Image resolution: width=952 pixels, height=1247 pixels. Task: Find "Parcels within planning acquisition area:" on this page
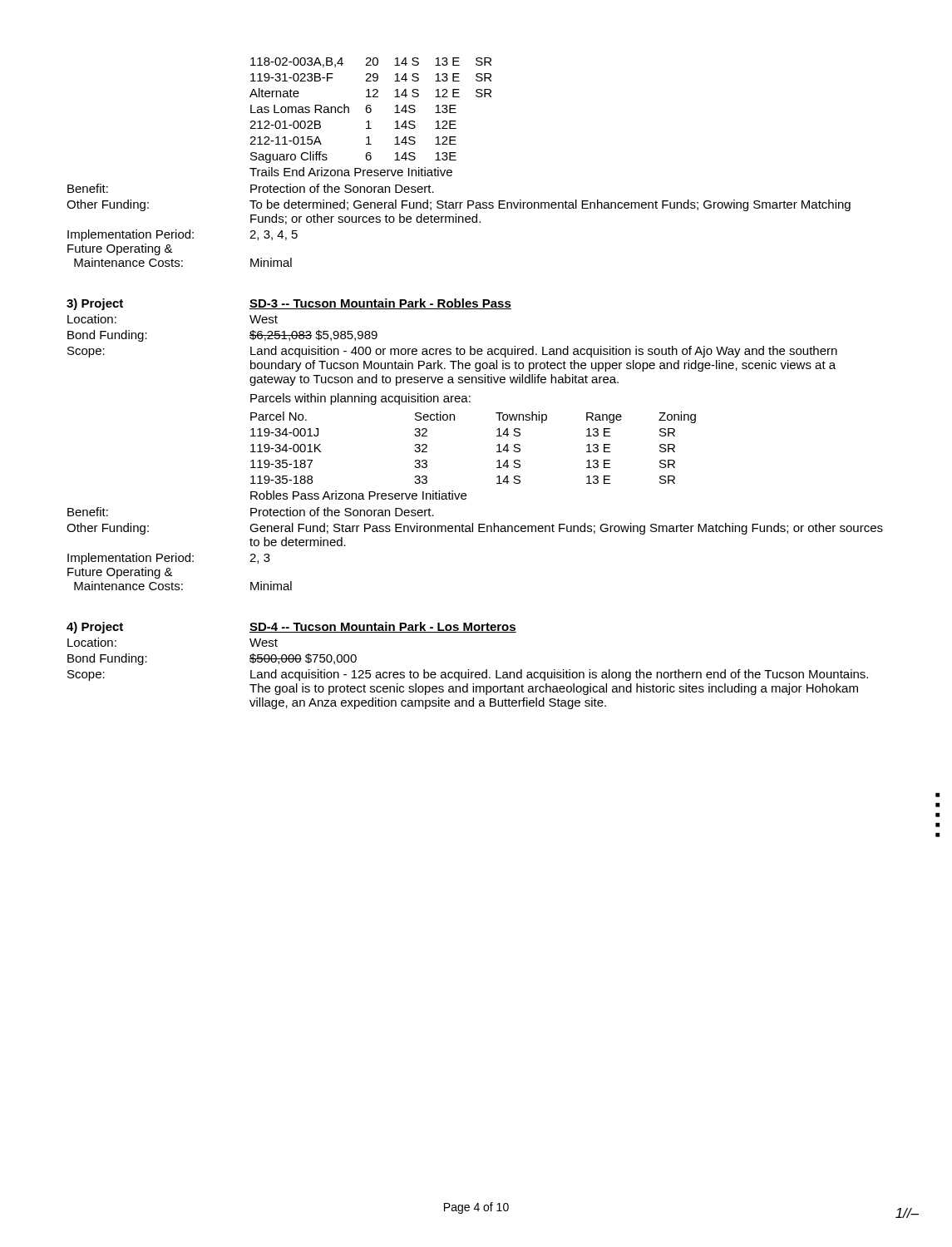point(360,398)
